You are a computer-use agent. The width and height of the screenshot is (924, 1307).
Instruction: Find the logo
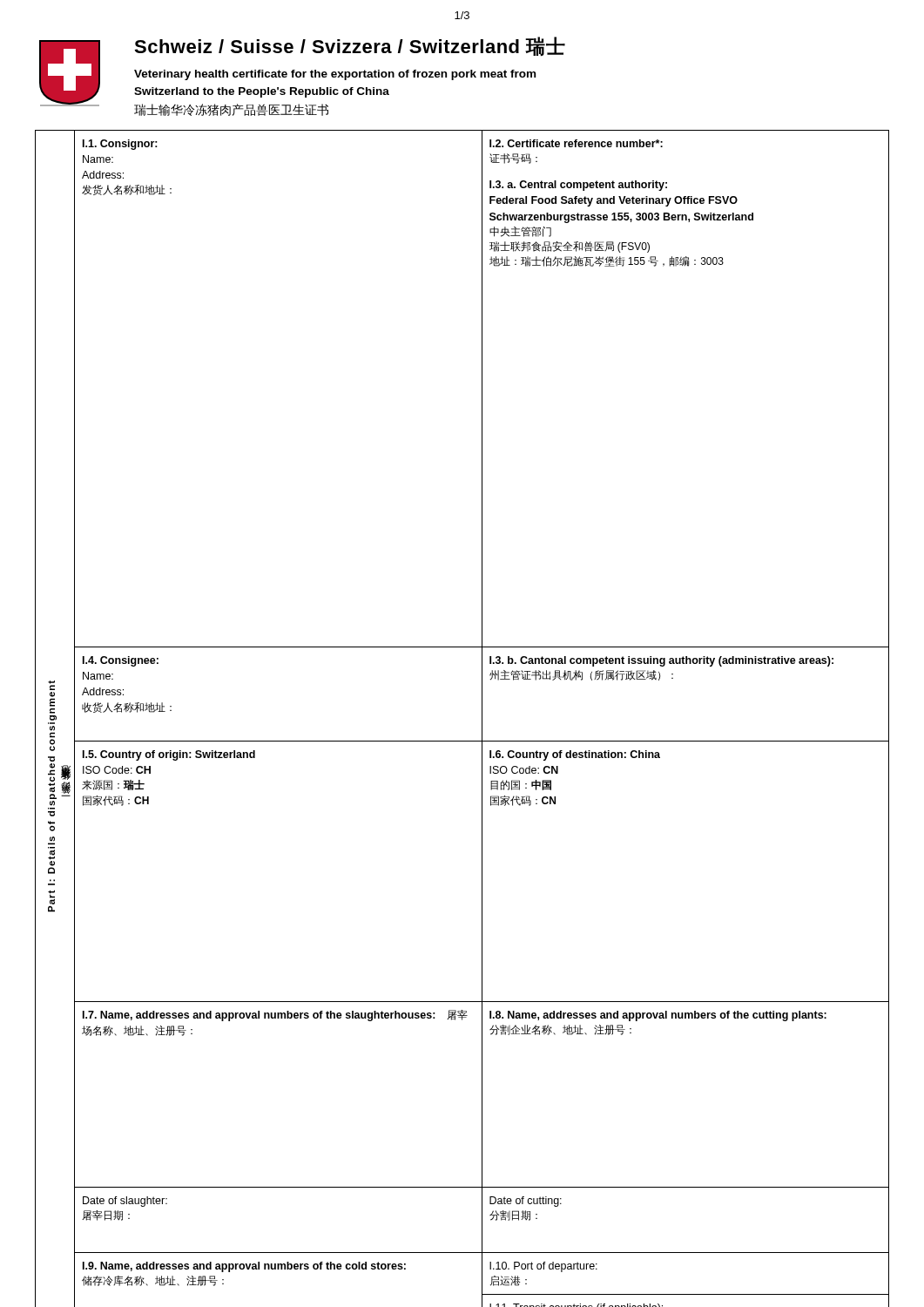[74, 74]
